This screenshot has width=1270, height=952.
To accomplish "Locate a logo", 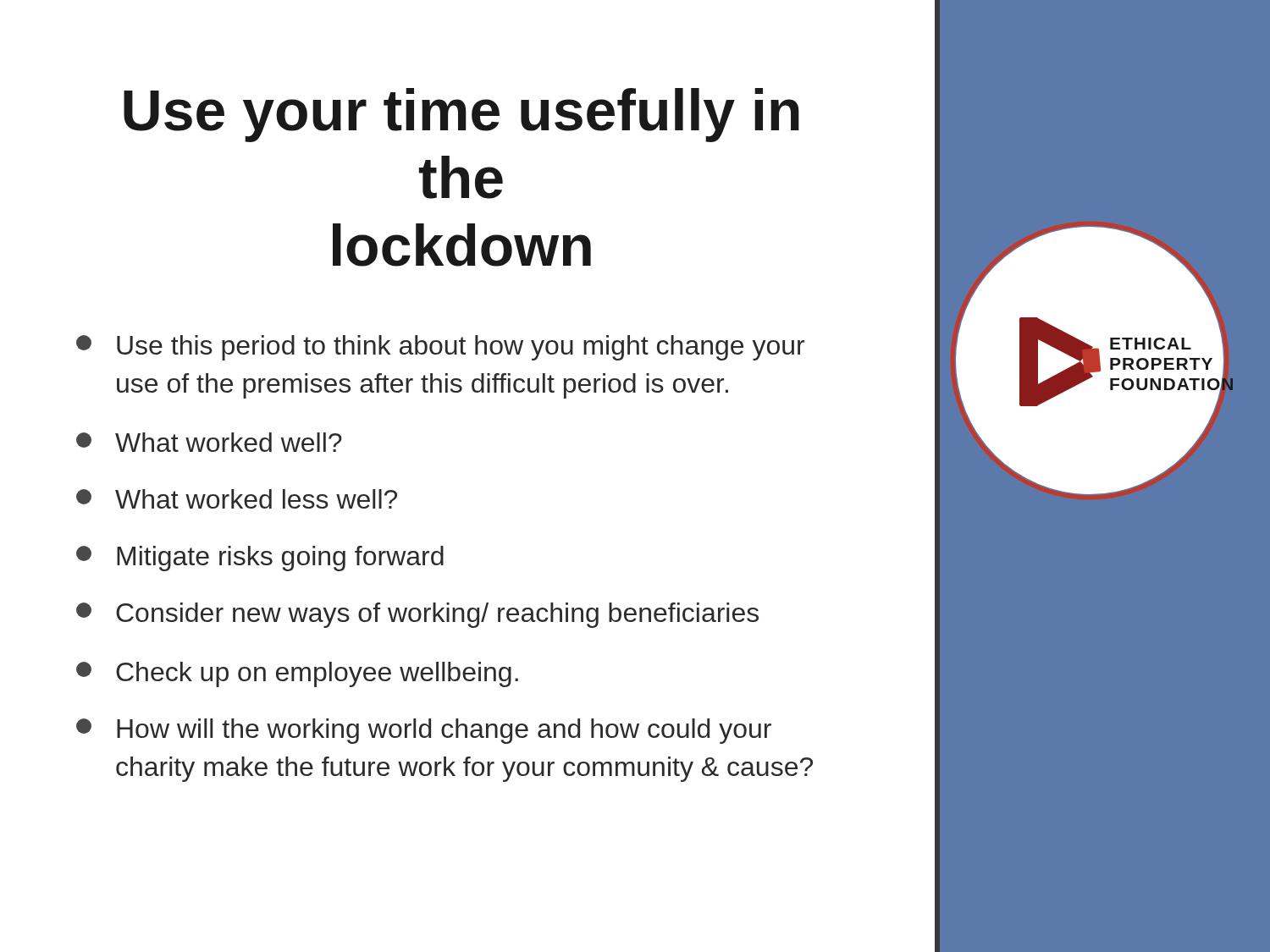I will point(1090,361).
